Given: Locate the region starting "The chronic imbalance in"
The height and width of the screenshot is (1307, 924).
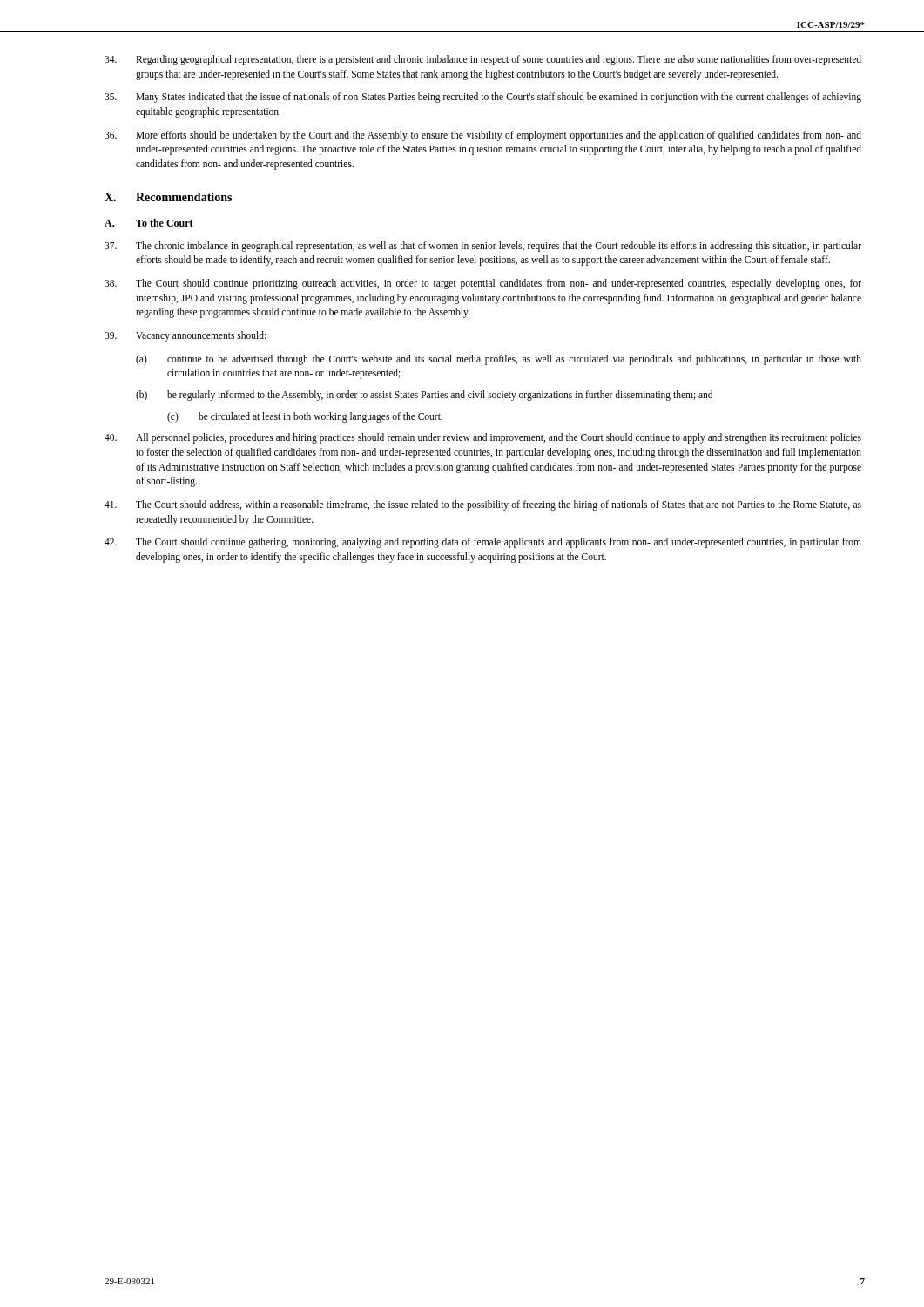Looking at the screenshot, I should 483,253.
